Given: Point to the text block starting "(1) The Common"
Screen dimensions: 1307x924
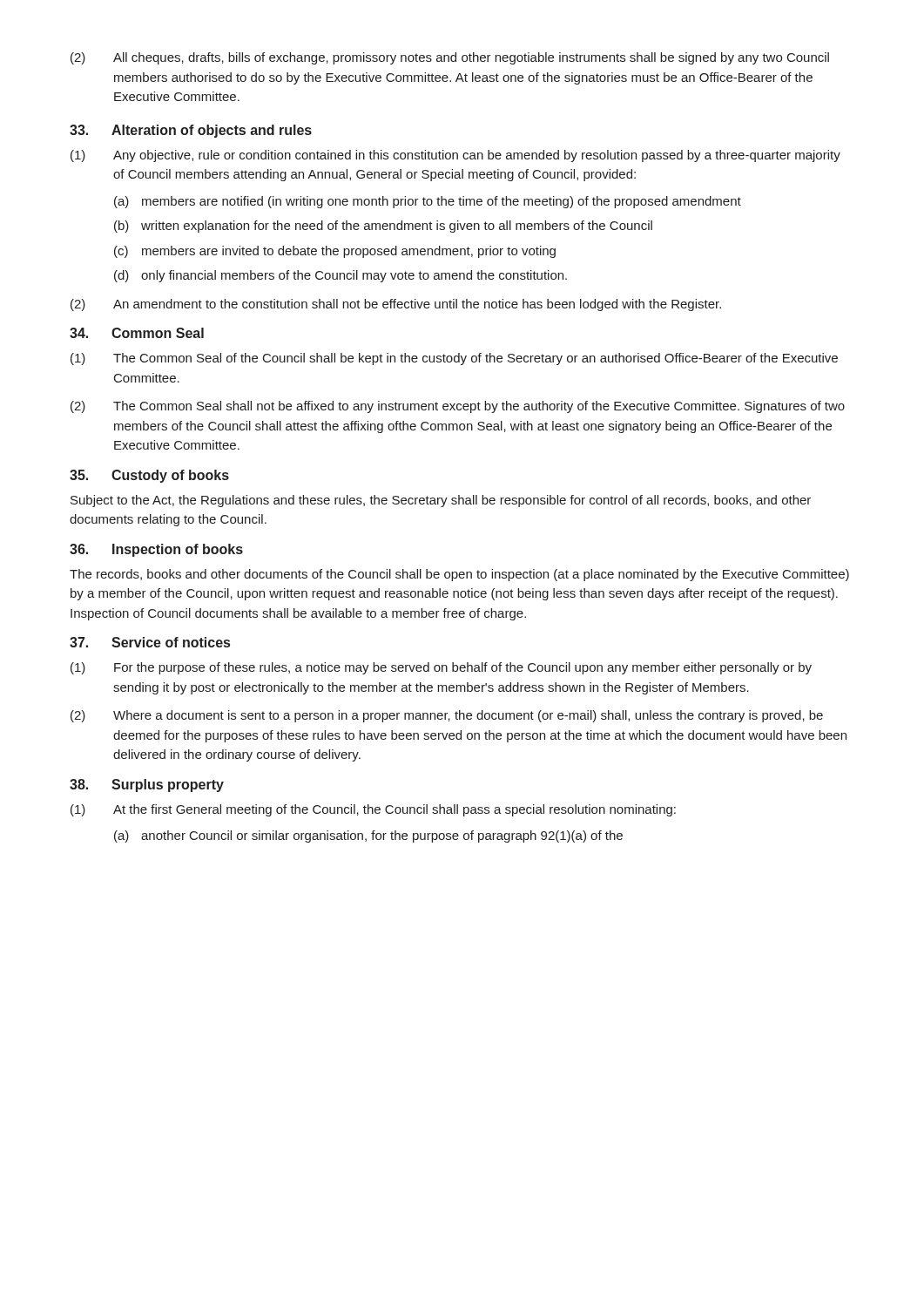Looking at the screenshot, I should pos(462,368).
